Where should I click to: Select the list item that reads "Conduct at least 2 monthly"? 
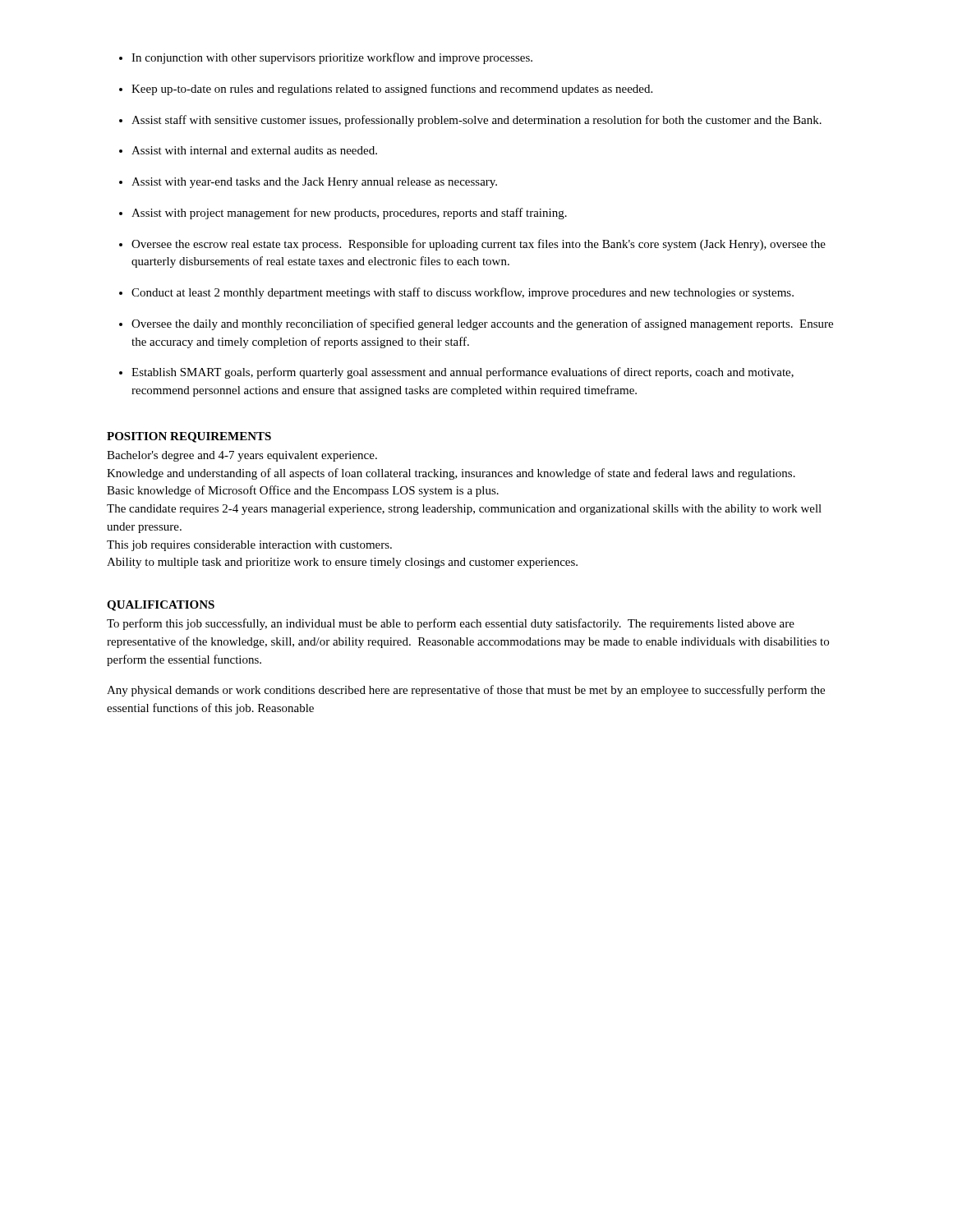pos(463,292)
